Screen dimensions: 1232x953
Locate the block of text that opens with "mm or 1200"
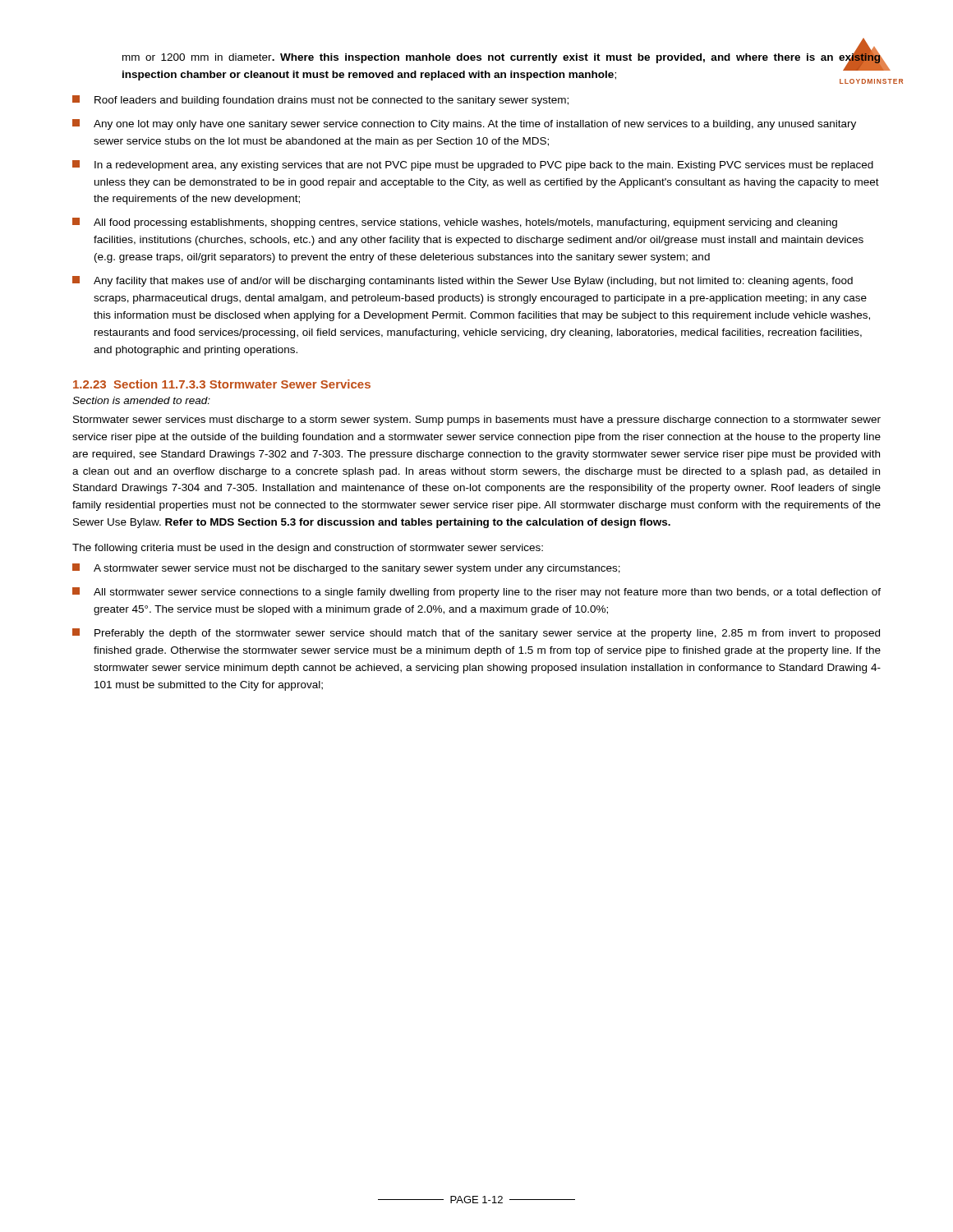501,66
